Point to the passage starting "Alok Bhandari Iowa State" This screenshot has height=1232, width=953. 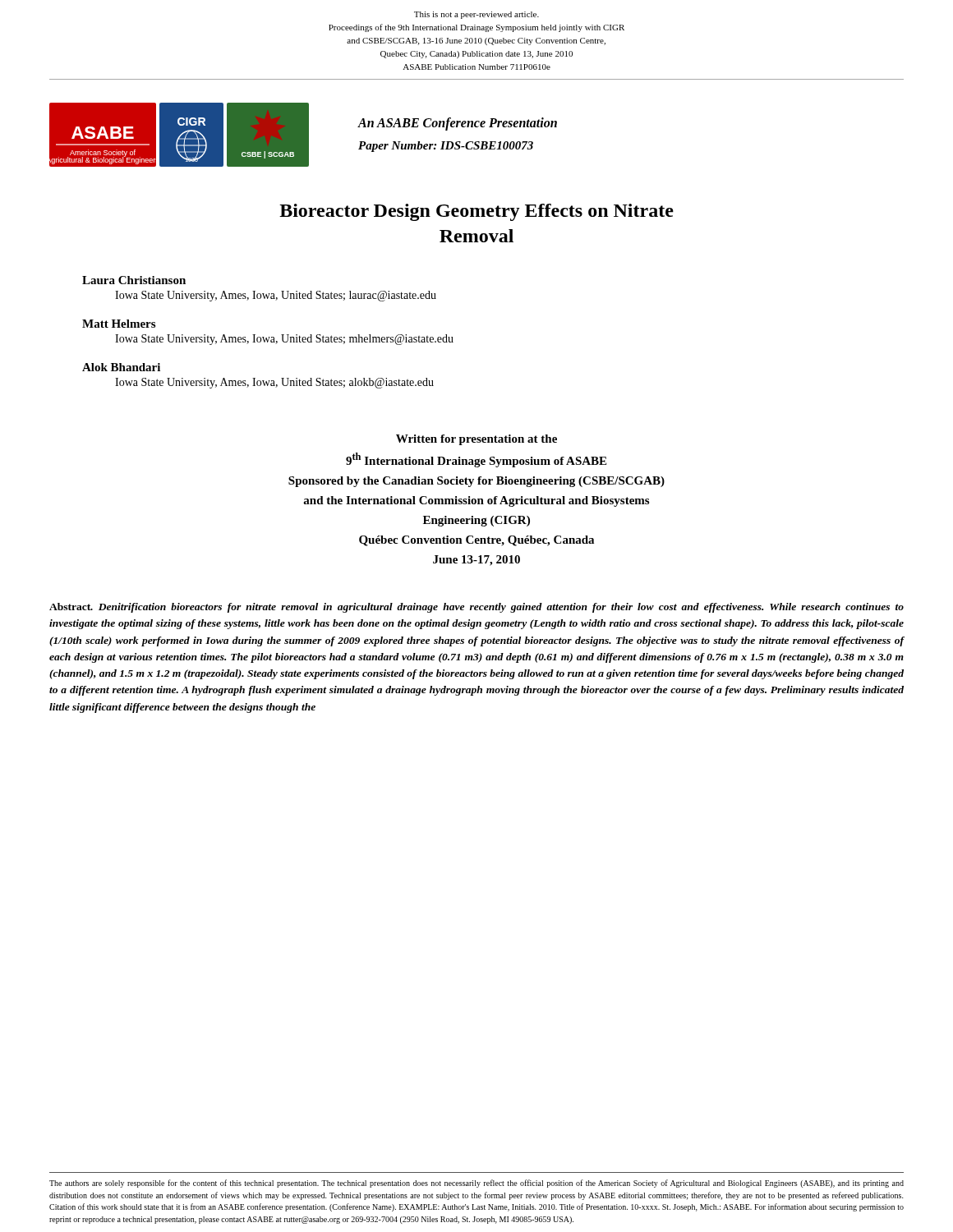(121, 367)
